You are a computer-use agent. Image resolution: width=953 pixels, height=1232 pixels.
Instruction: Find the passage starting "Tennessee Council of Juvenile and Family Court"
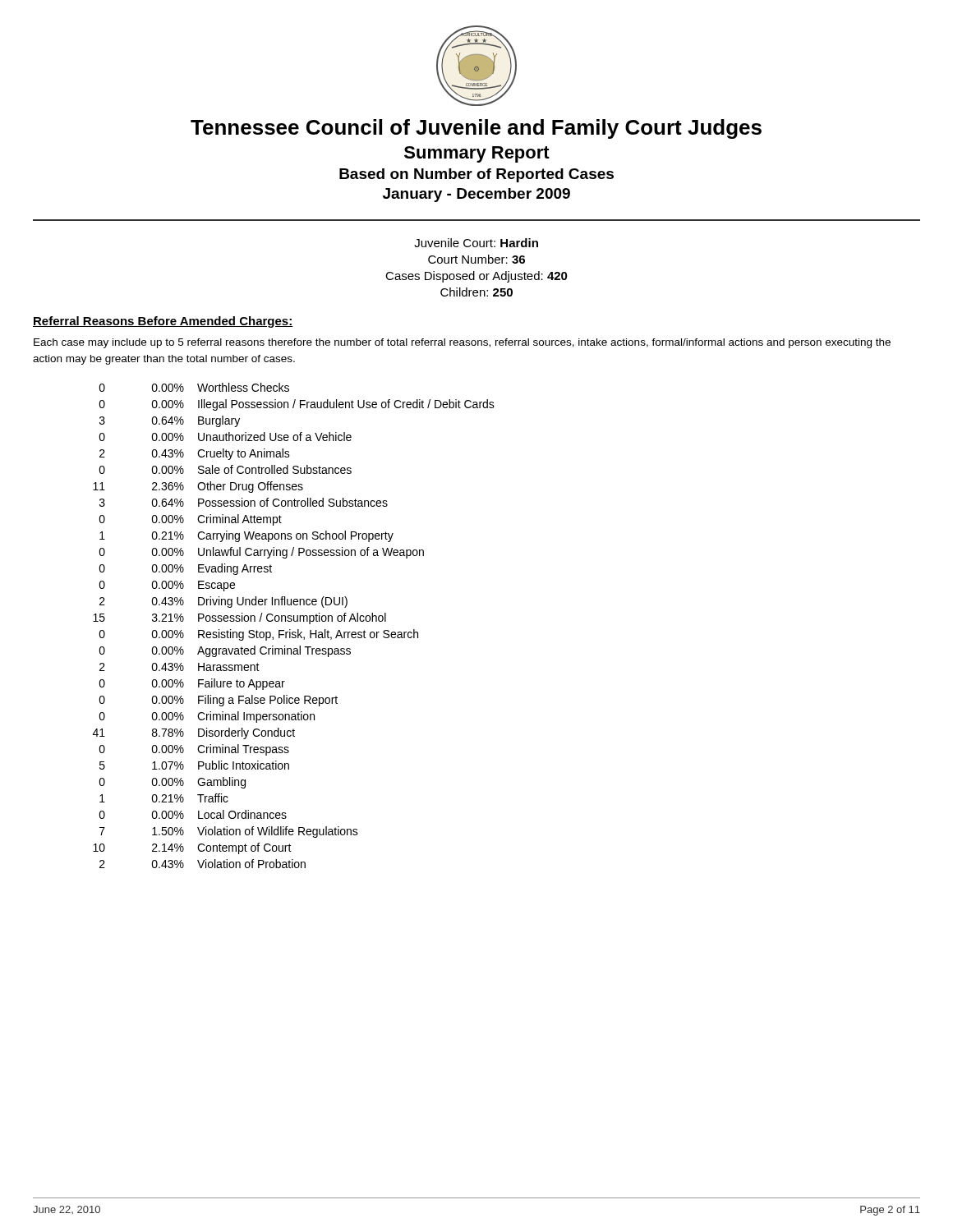[476, 127]
